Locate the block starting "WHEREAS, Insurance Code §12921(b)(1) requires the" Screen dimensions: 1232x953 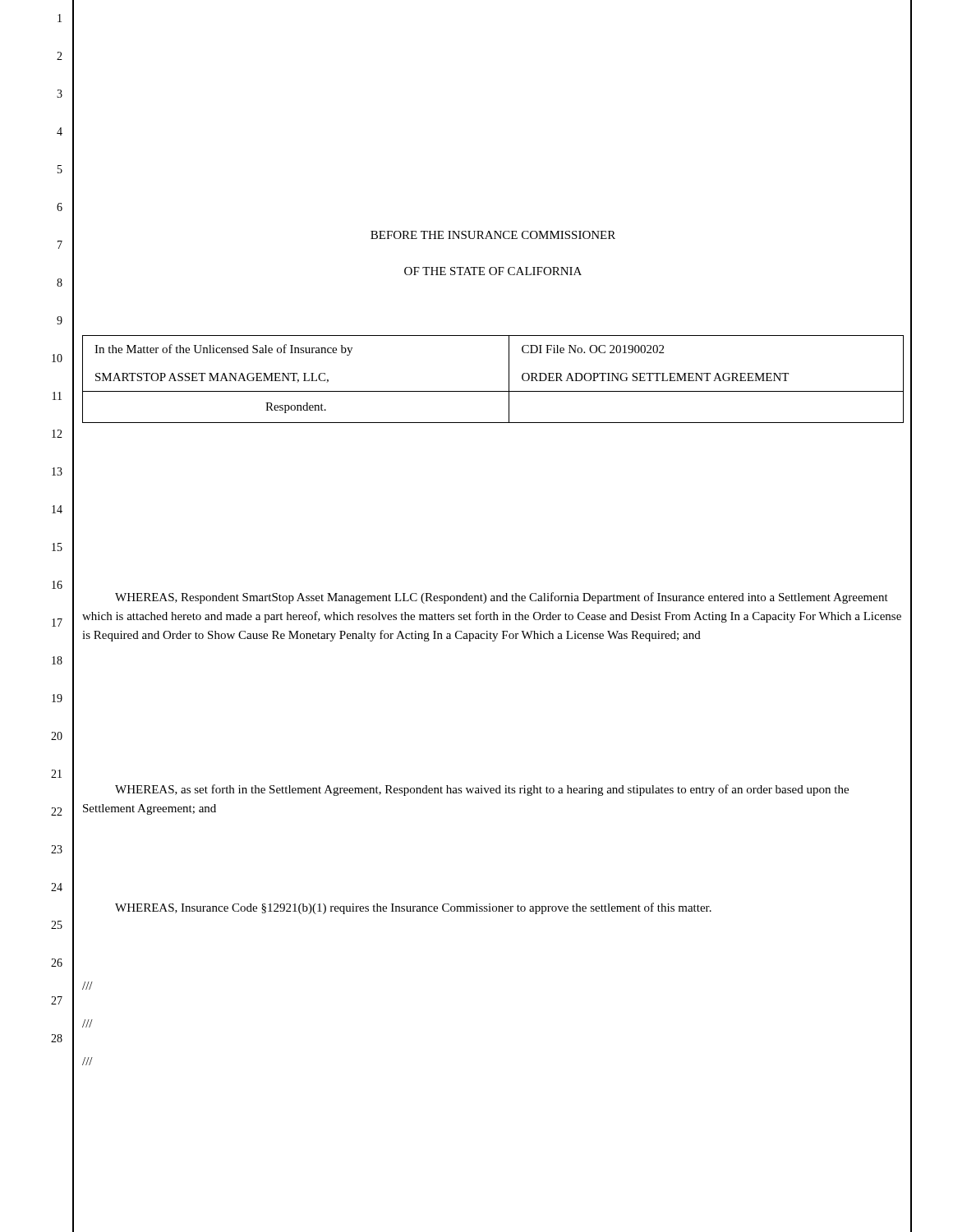[x=413, y=908]
